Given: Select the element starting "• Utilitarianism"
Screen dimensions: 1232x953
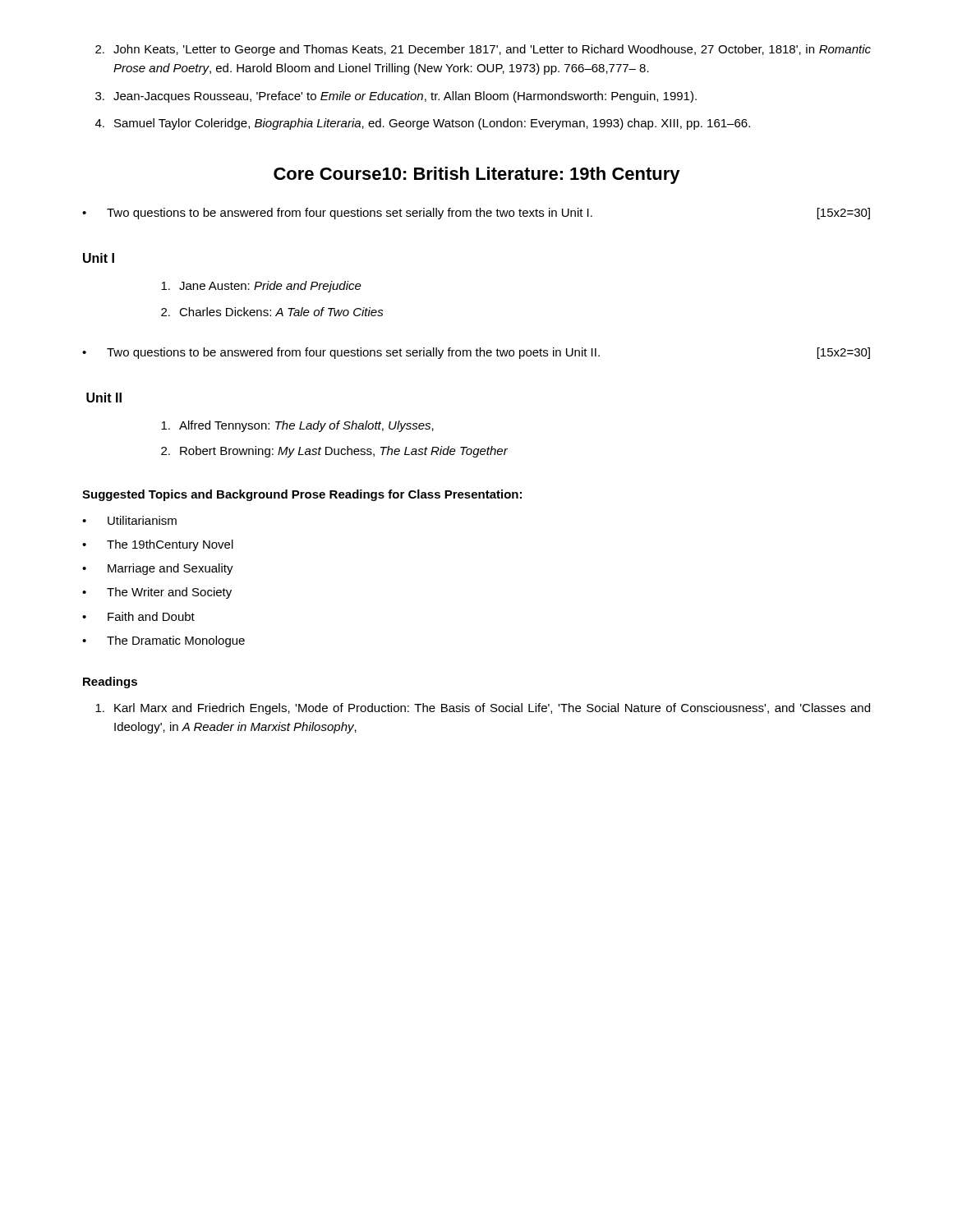Looking at the screenshot, I should coord(130,520).
